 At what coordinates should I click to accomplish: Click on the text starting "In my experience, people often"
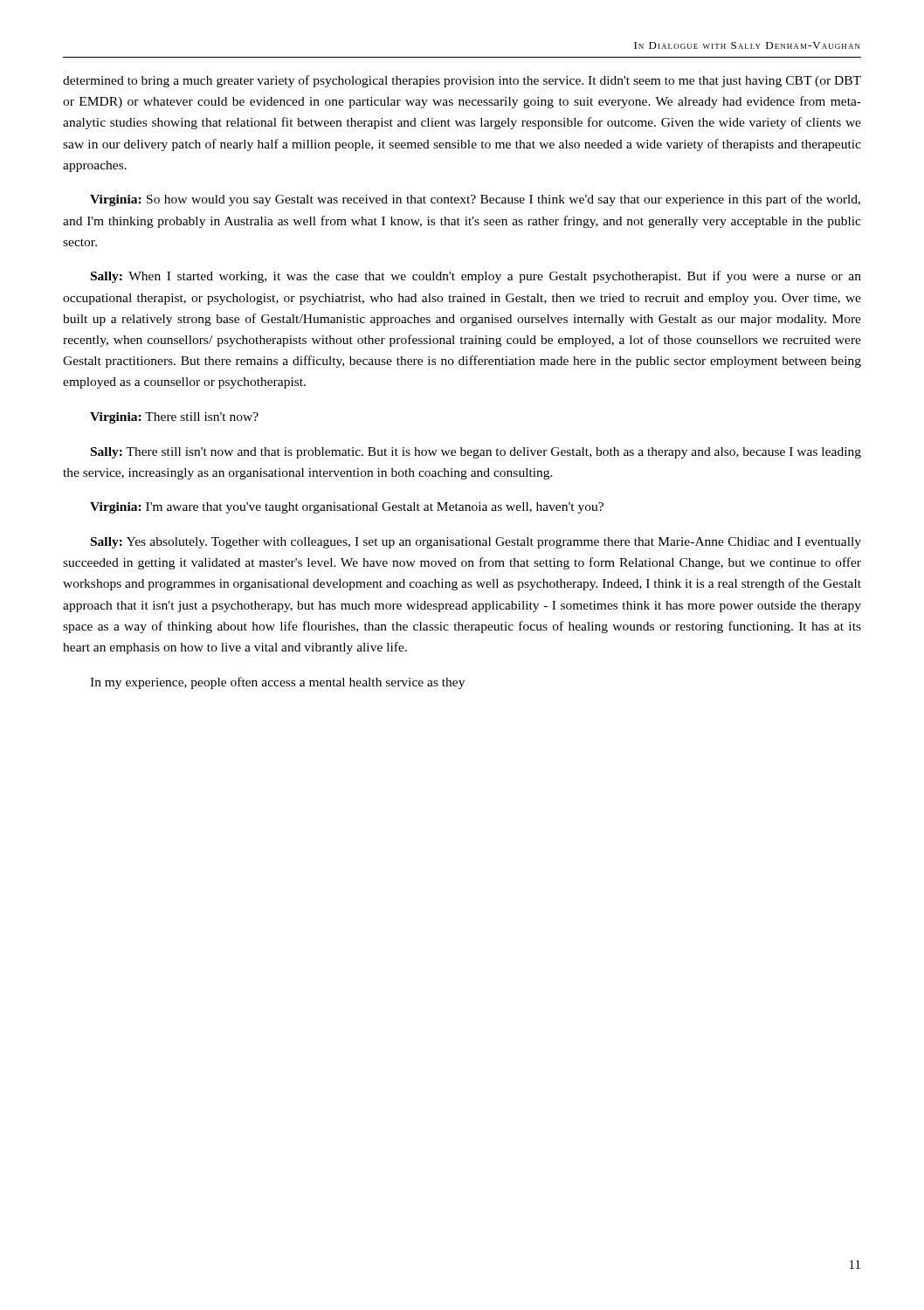278,681
